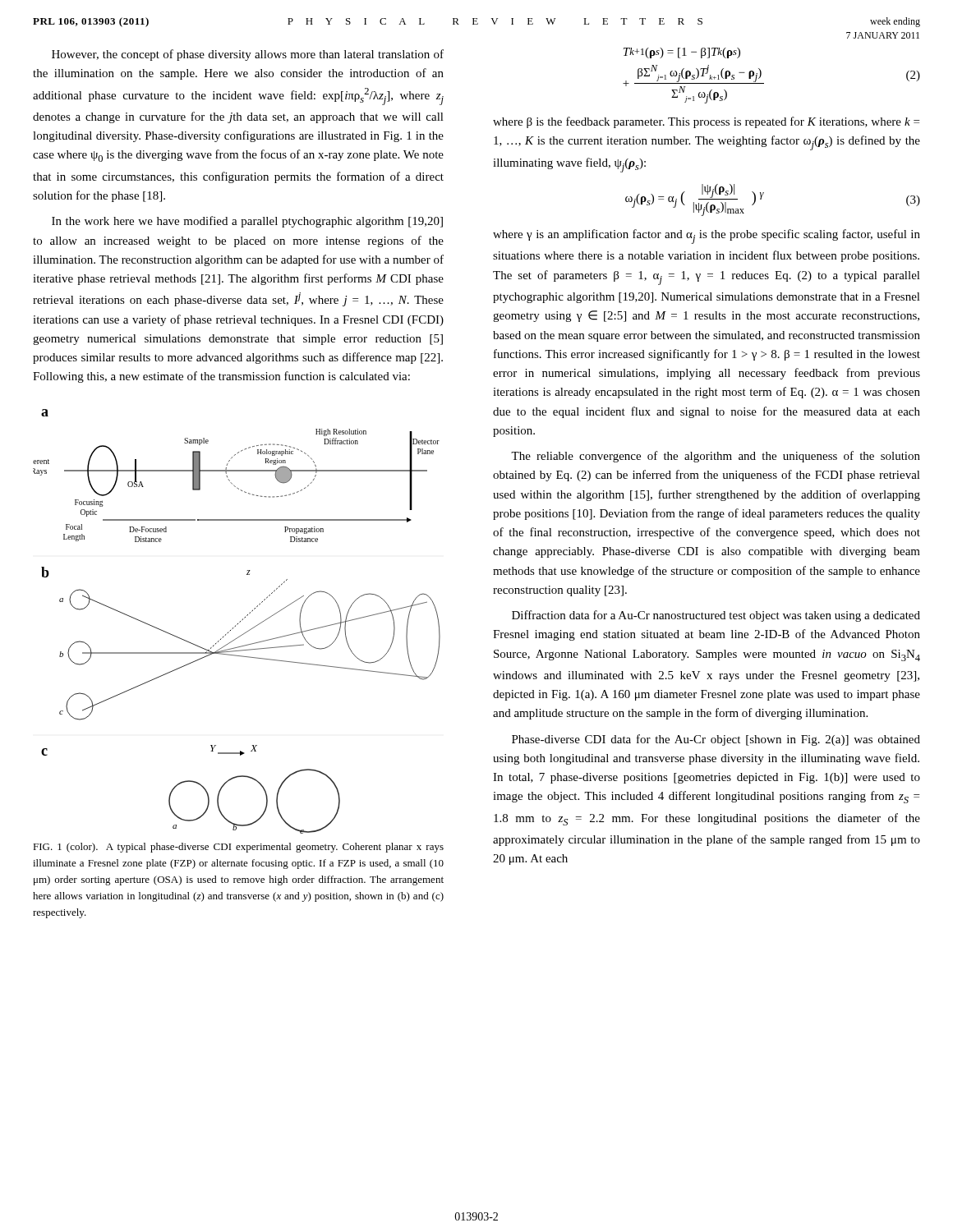Find the text block starting "In the work here we"
Image resolution: width=953 pixels, height=1232 pixels.
pos(238,299)
